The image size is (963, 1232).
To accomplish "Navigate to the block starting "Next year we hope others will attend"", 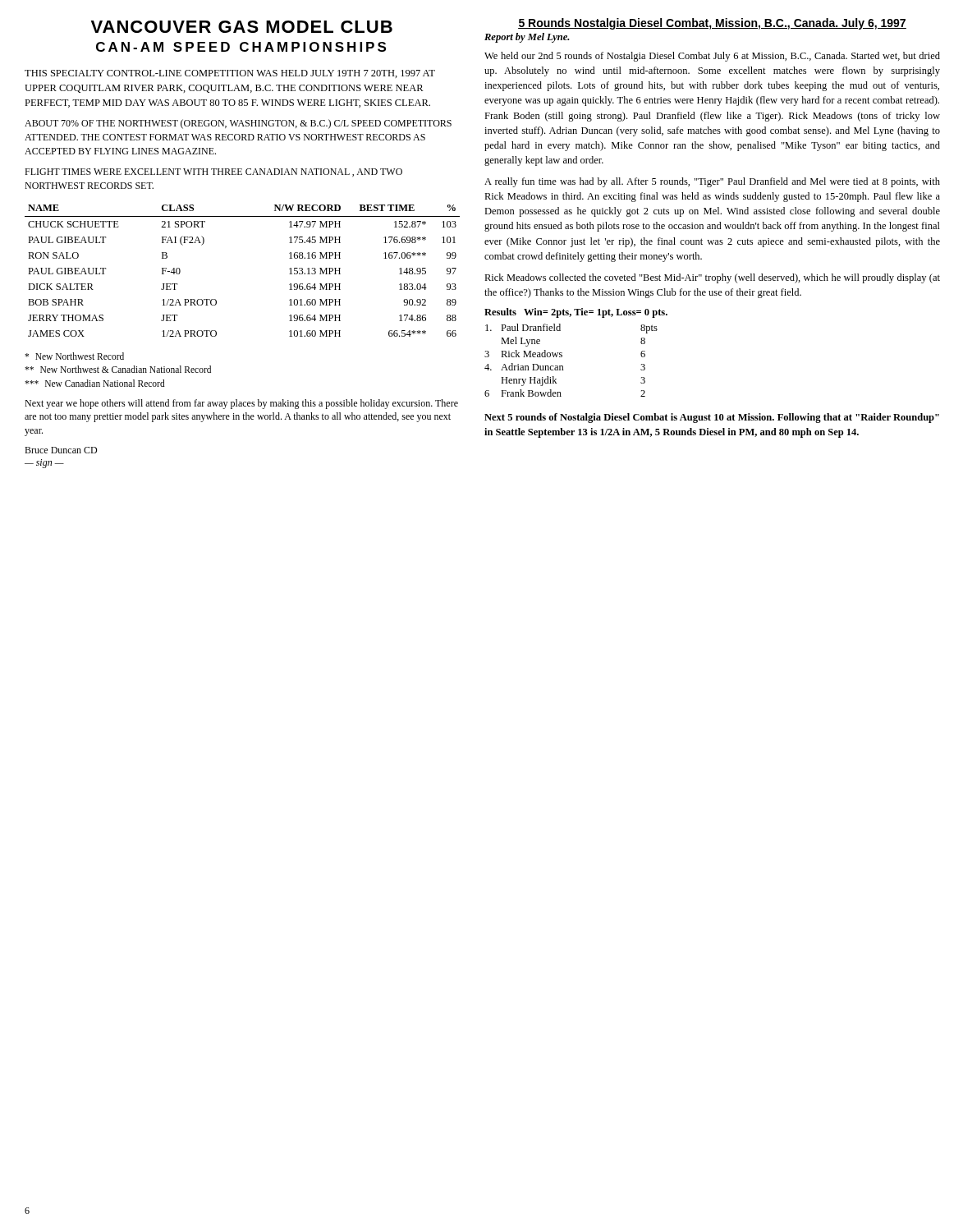I will coord(241,417).
